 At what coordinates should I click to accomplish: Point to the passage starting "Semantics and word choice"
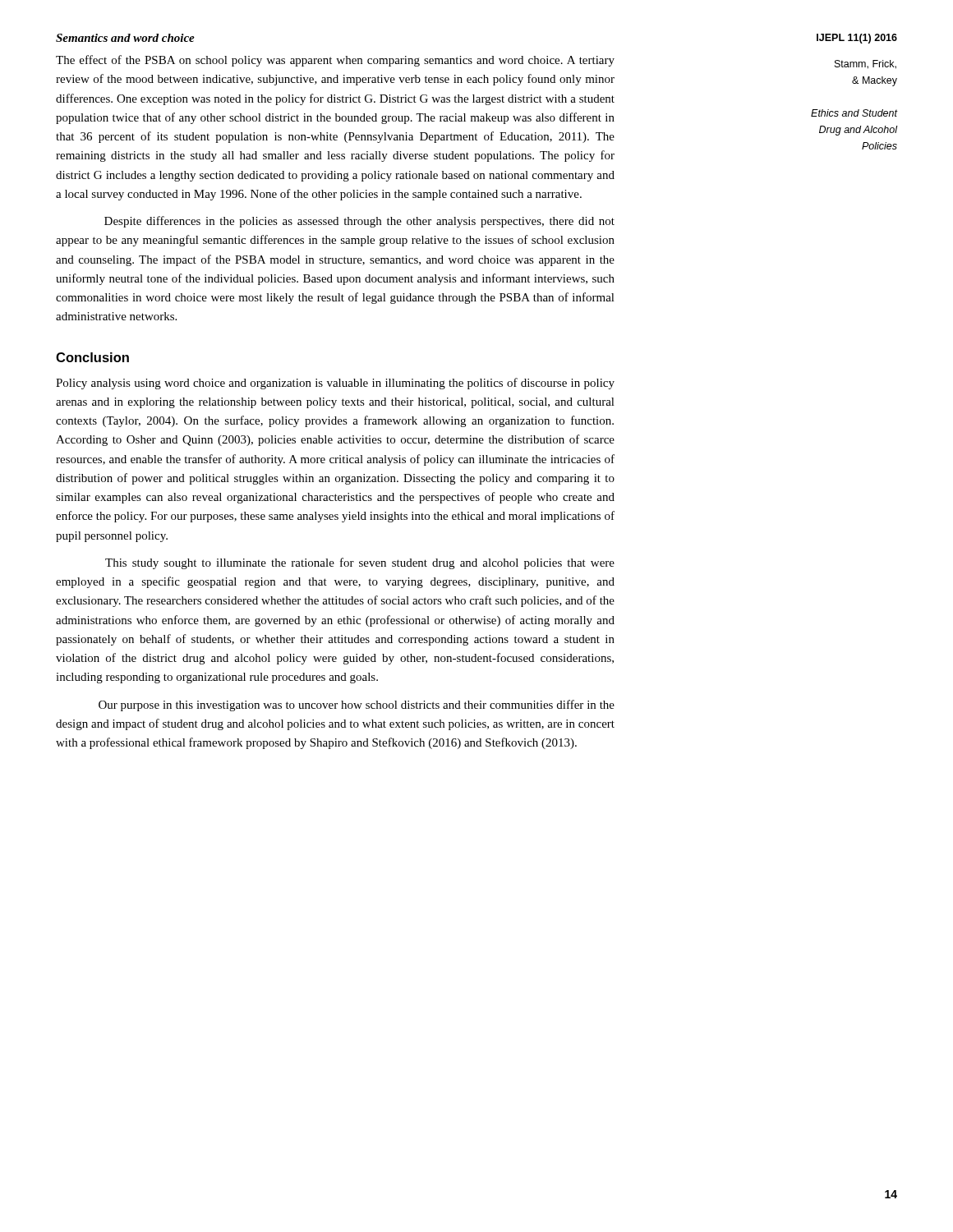pos(125,38)
